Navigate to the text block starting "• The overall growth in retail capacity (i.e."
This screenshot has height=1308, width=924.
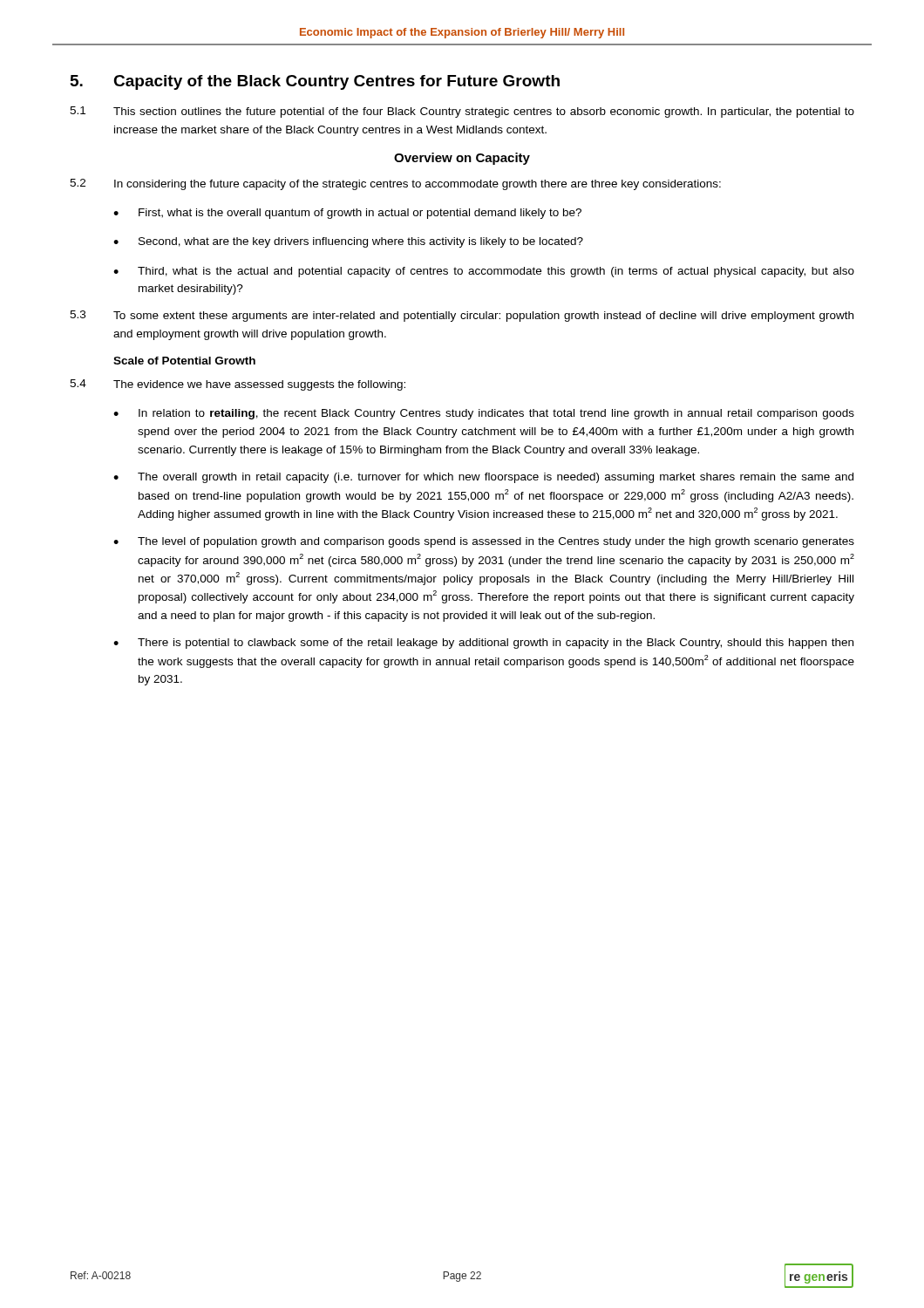coord(484,496)
